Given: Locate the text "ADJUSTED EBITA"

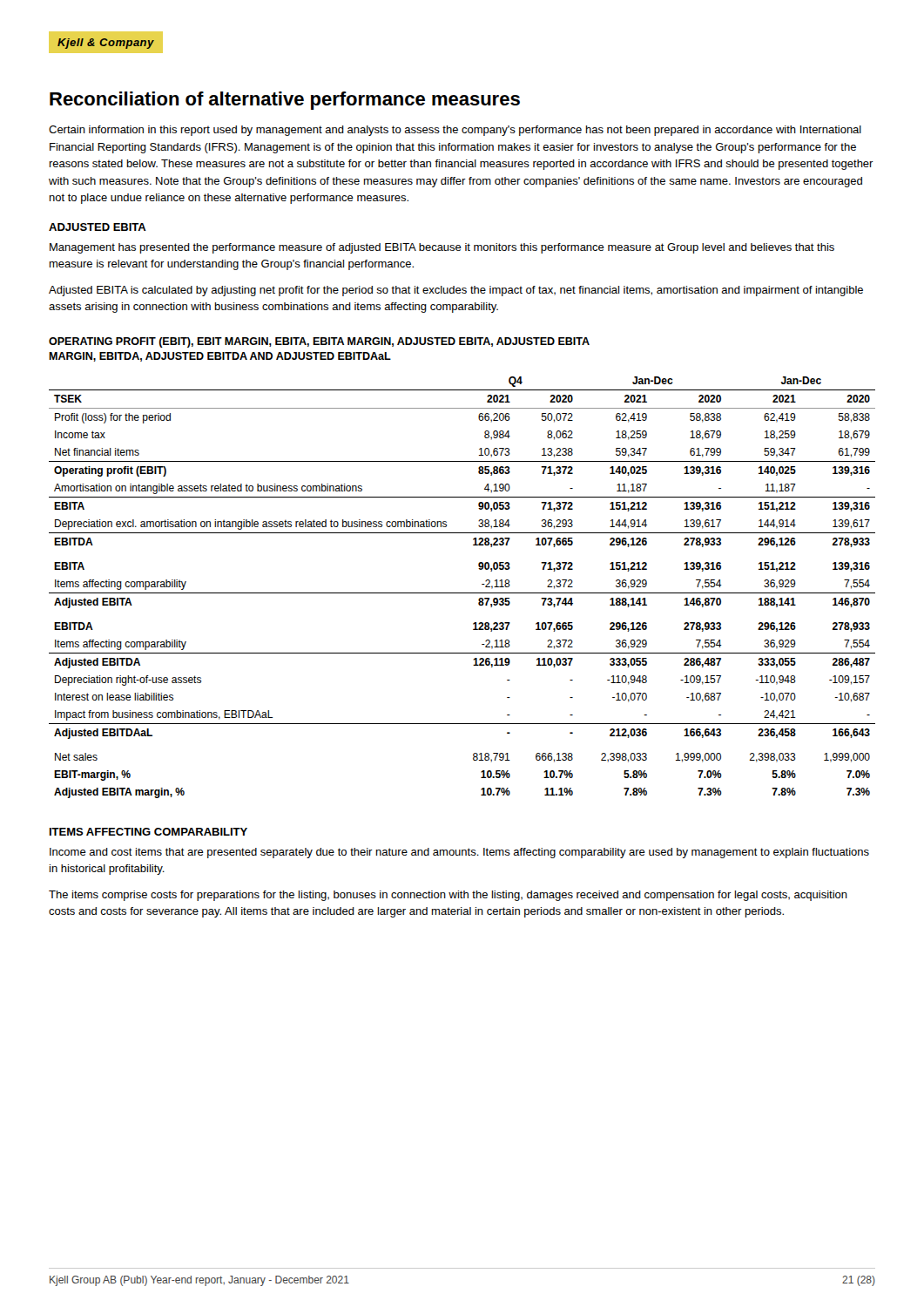Looking at the screenshot, I should click(97, 227).
